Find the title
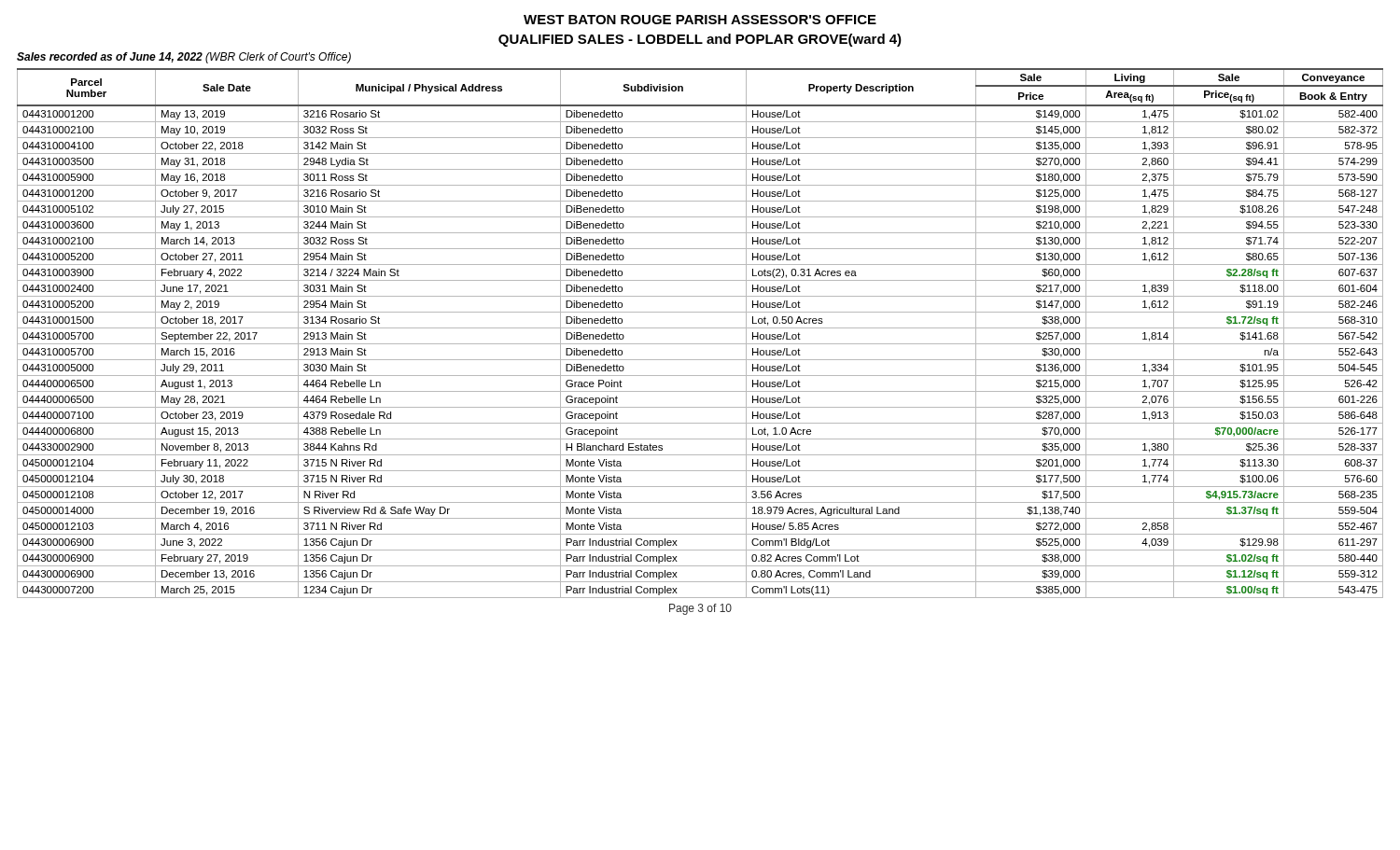The image size is (1400, 850). pos(700,29)
